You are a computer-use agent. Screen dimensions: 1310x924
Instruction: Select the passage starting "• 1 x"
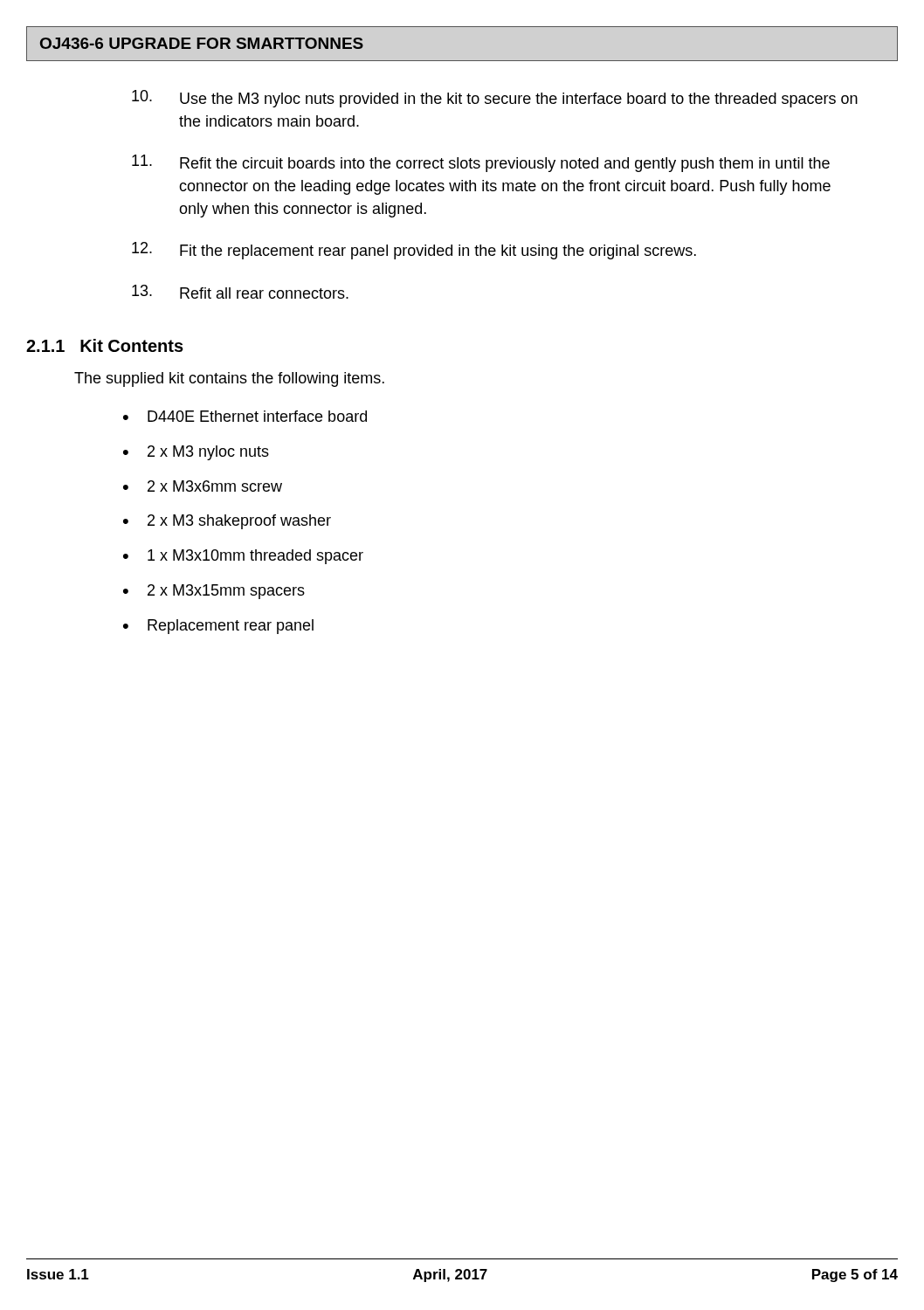[x=243, y=557]
